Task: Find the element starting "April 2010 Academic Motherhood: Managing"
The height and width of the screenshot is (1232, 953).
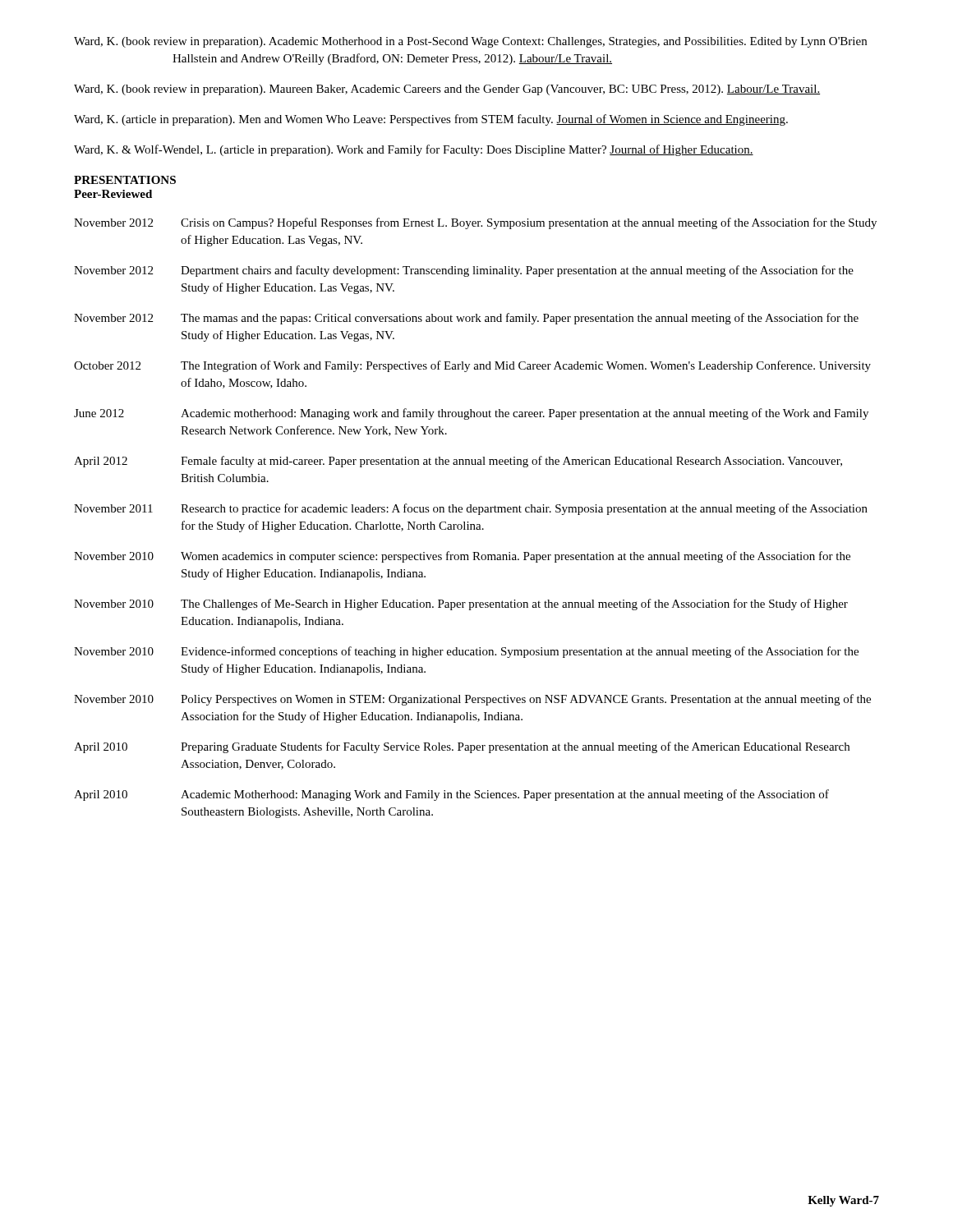Action: (x=476, y=803)
